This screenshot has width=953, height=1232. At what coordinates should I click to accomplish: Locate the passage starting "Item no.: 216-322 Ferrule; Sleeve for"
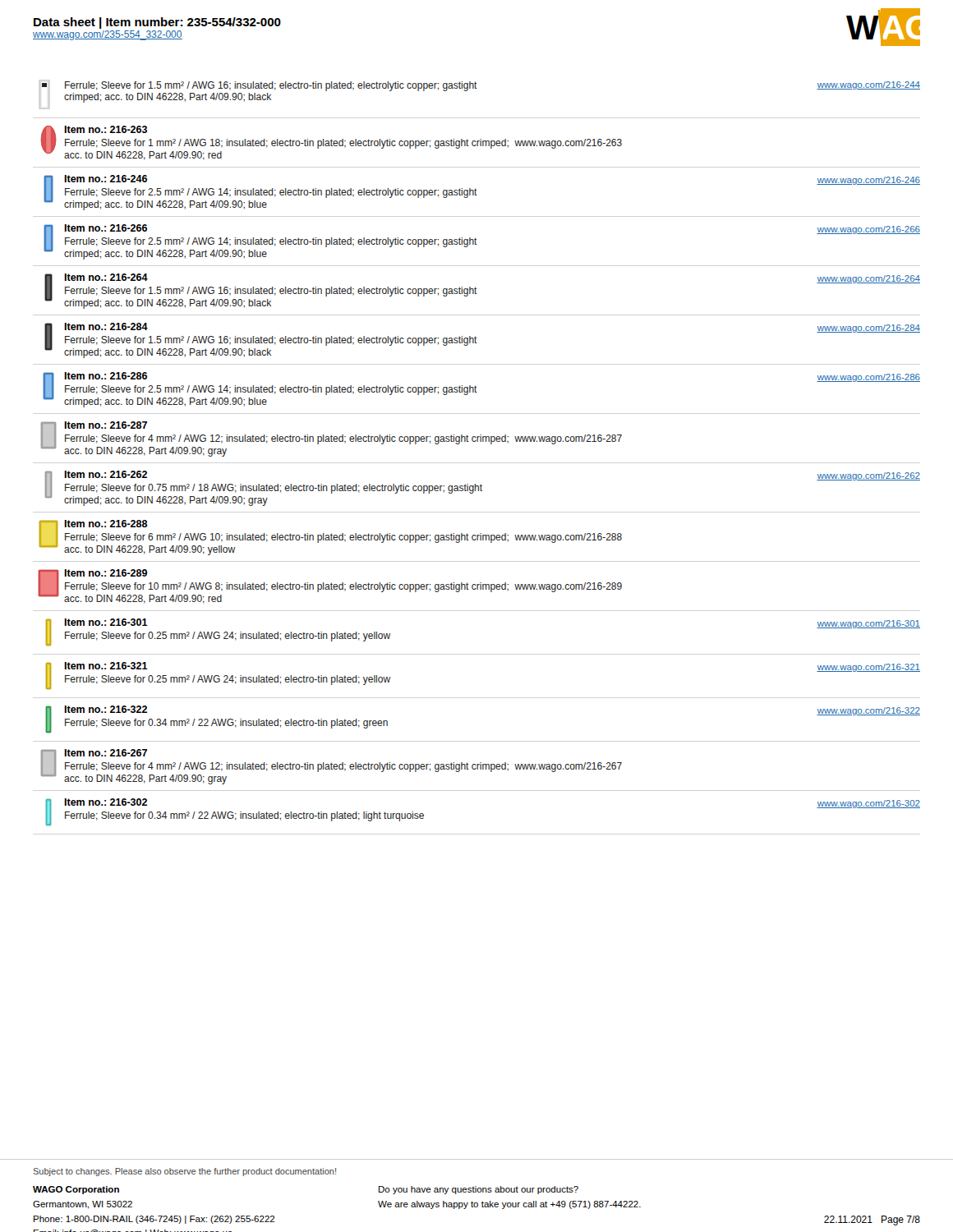pyautogui.click(x=106, y=709)
